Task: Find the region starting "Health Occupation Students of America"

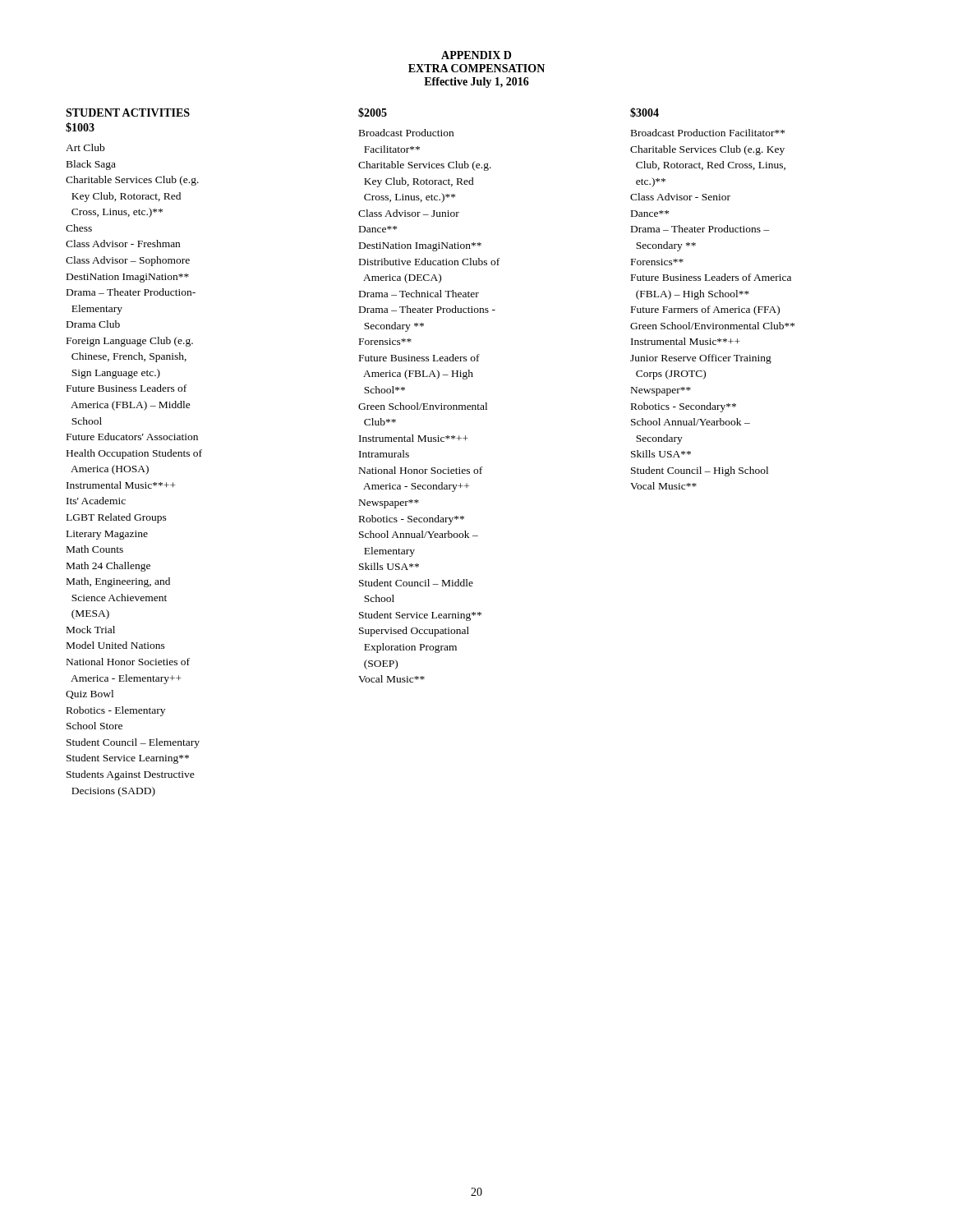Action: tap(205, 461)
